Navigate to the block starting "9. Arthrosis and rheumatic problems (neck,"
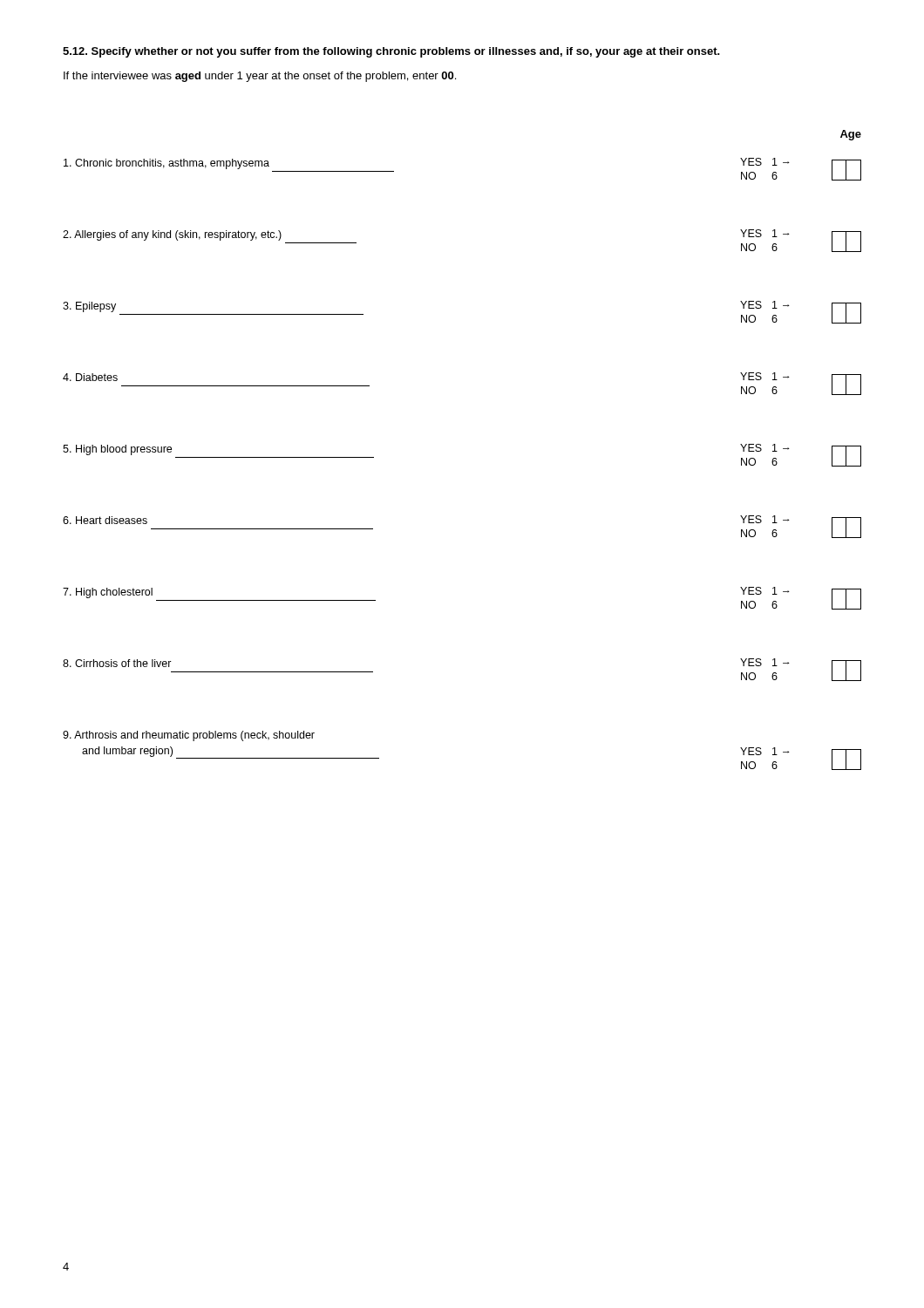The image size is (924, 1308). click(189, 736)
